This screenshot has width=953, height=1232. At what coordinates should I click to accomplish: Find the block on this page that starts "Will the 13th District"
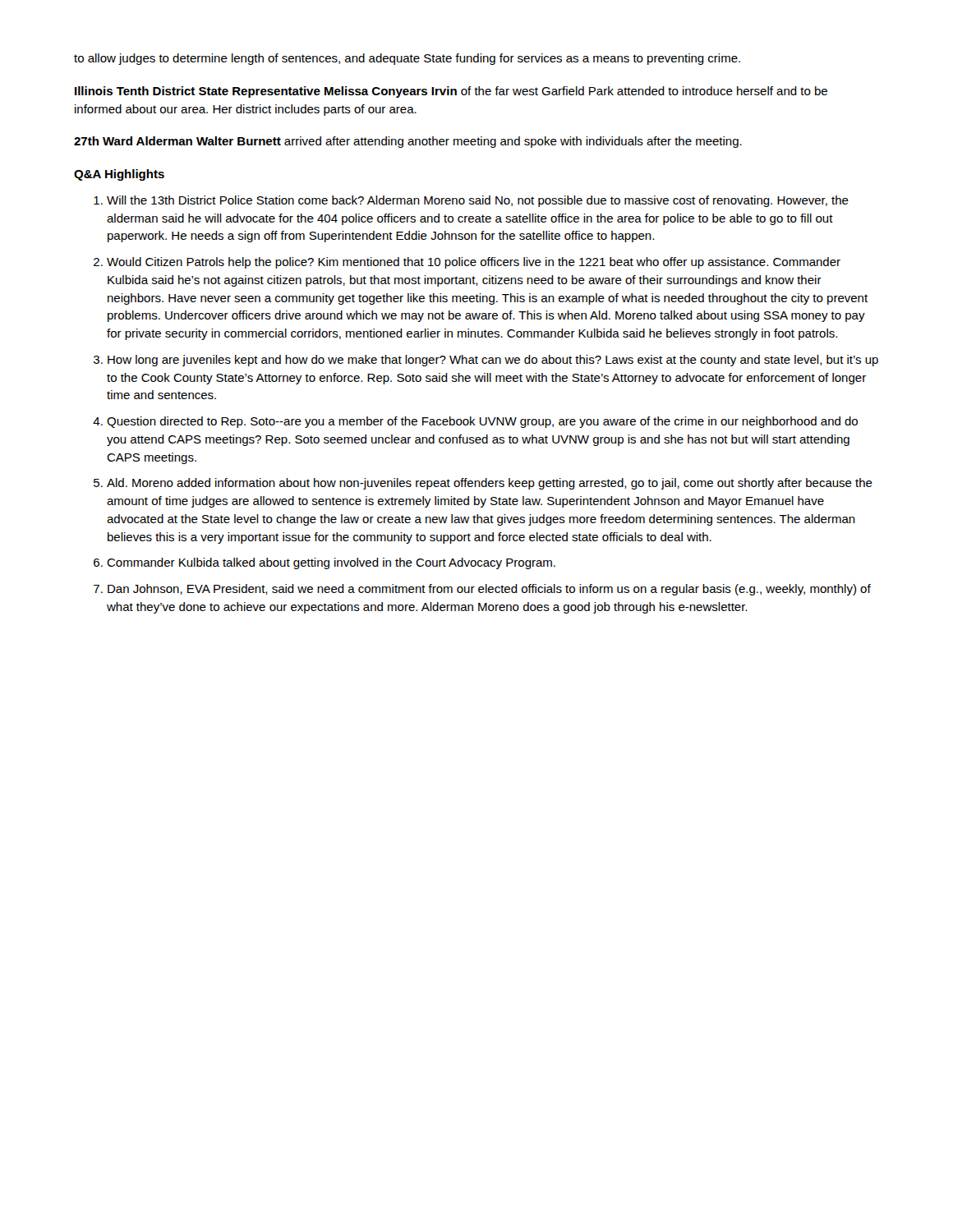478,218
